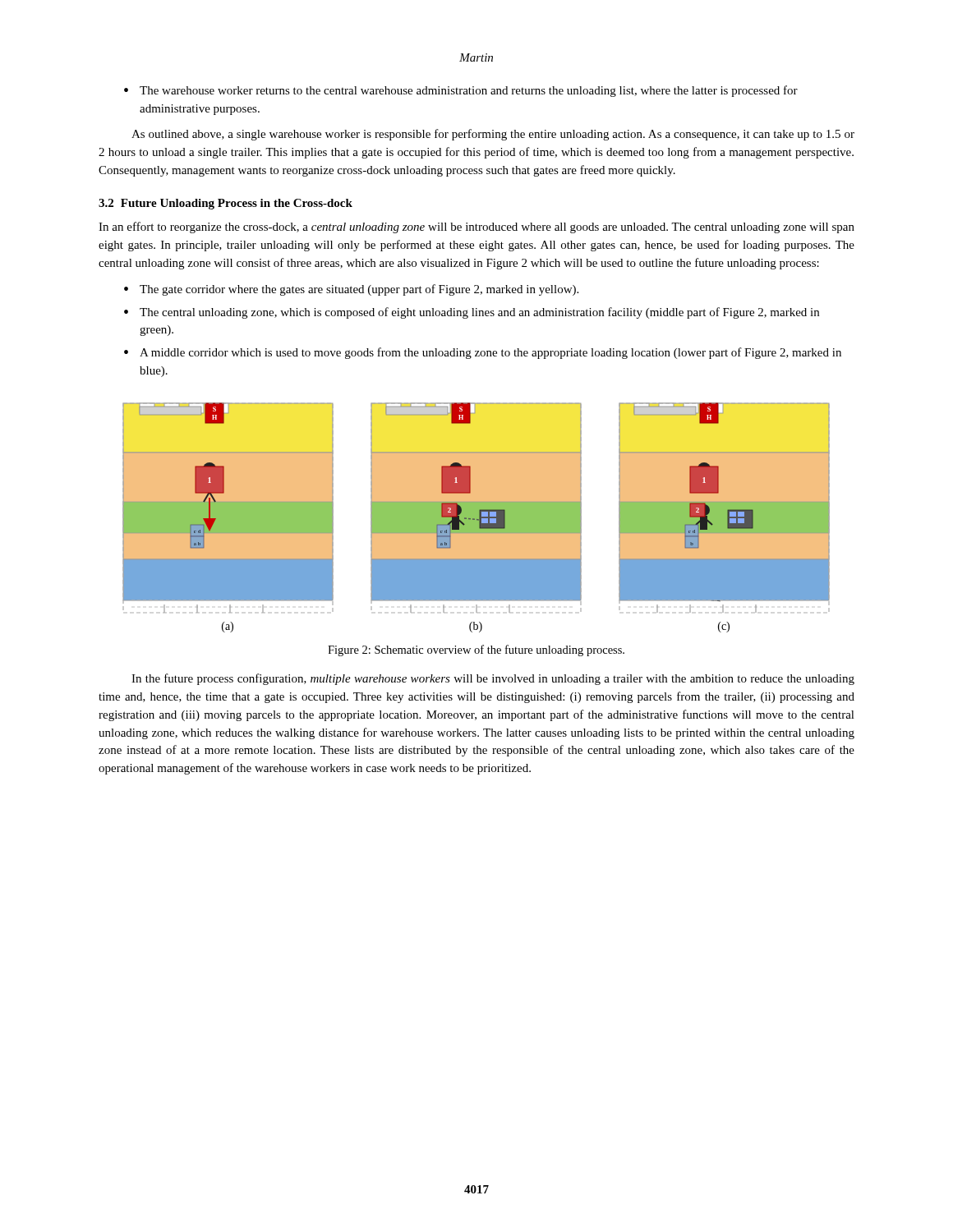The height and width of the screenshot is (1232, 953).
Task: Click on the list item with the text "• The central"
Action: click(489, 321)
